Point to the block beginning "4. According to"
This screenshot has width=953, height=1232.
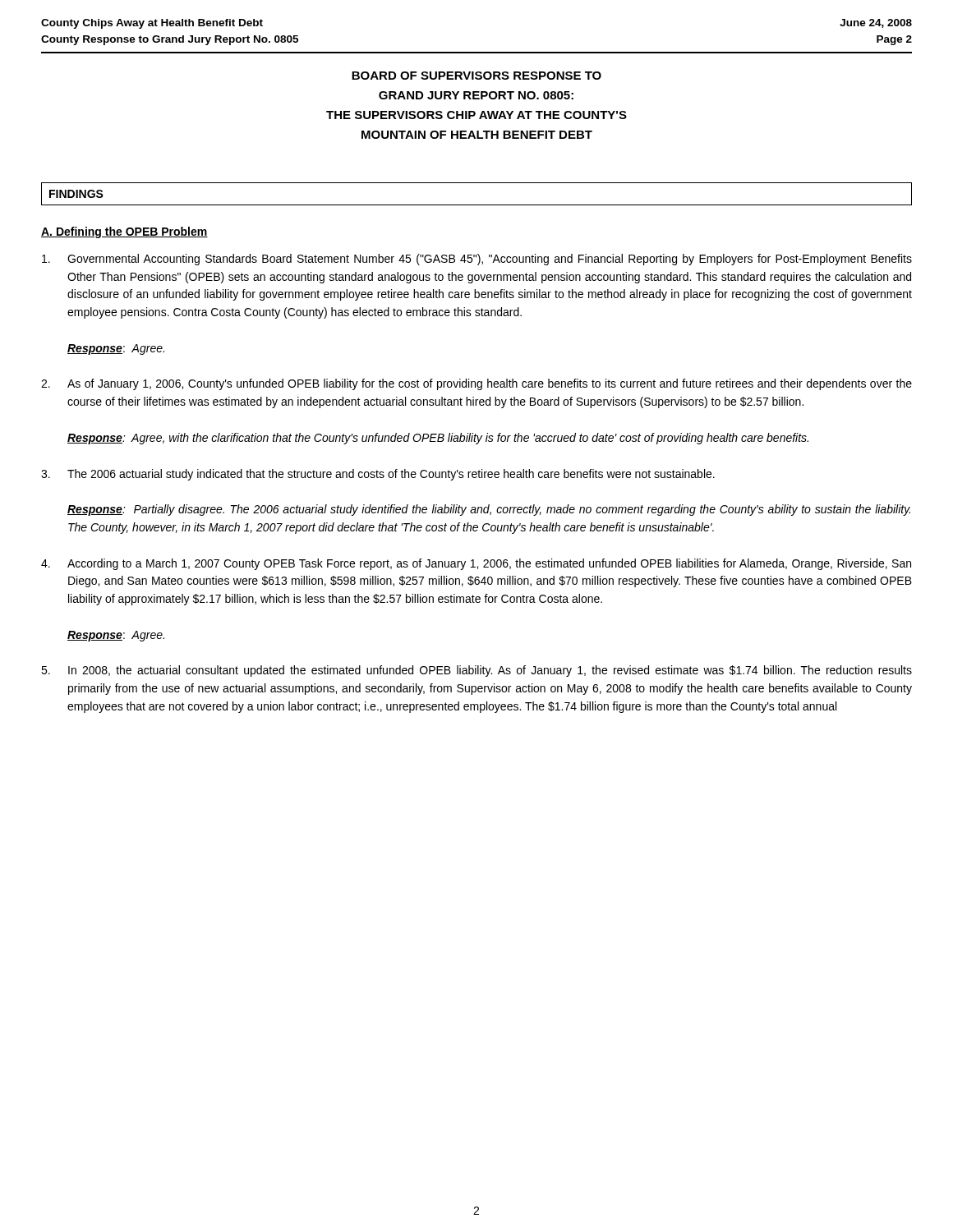click(x=476, y=582)
